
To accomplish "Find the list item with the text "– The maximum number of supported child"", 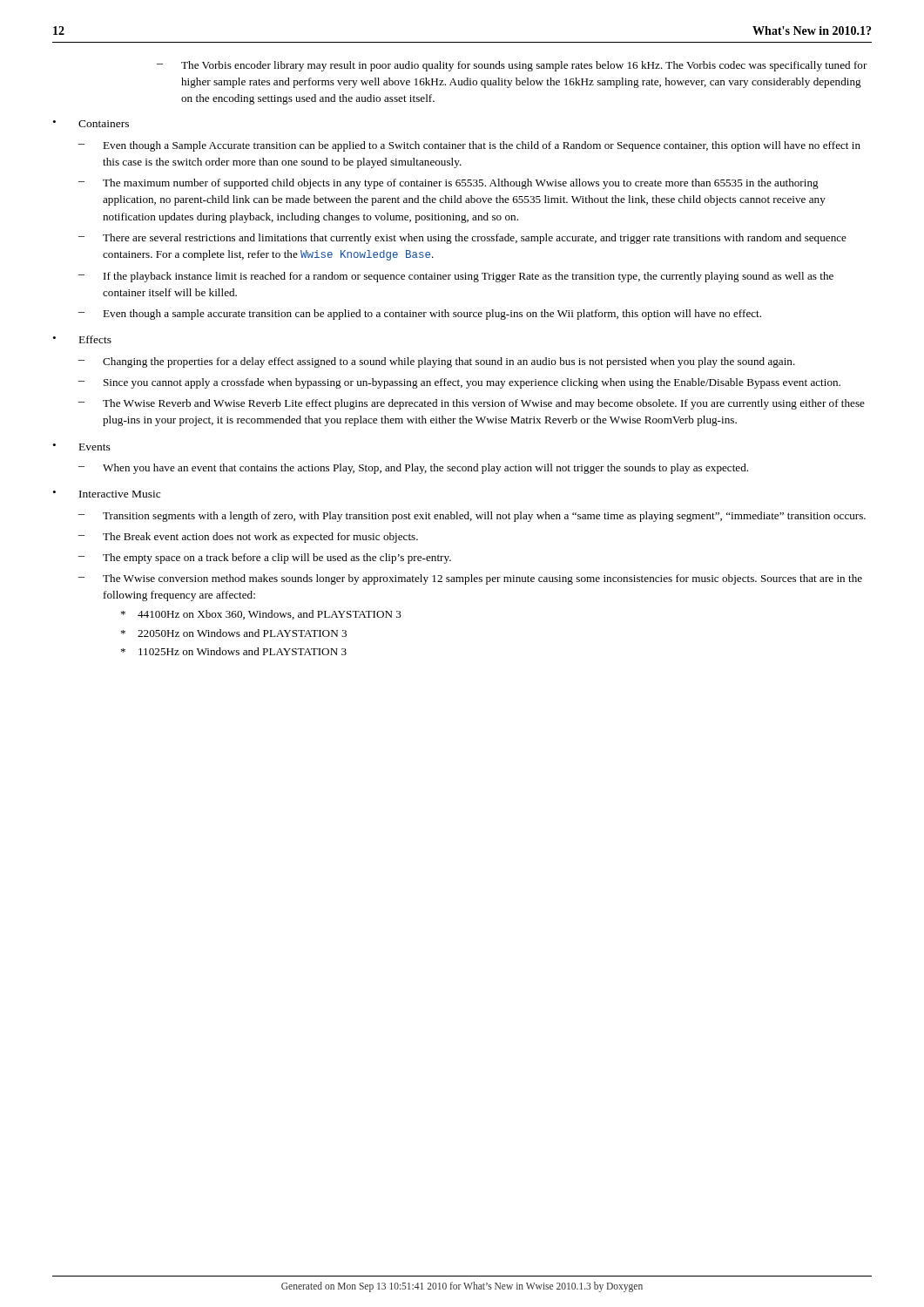I will pyautogui.click(x=475, y=200).
